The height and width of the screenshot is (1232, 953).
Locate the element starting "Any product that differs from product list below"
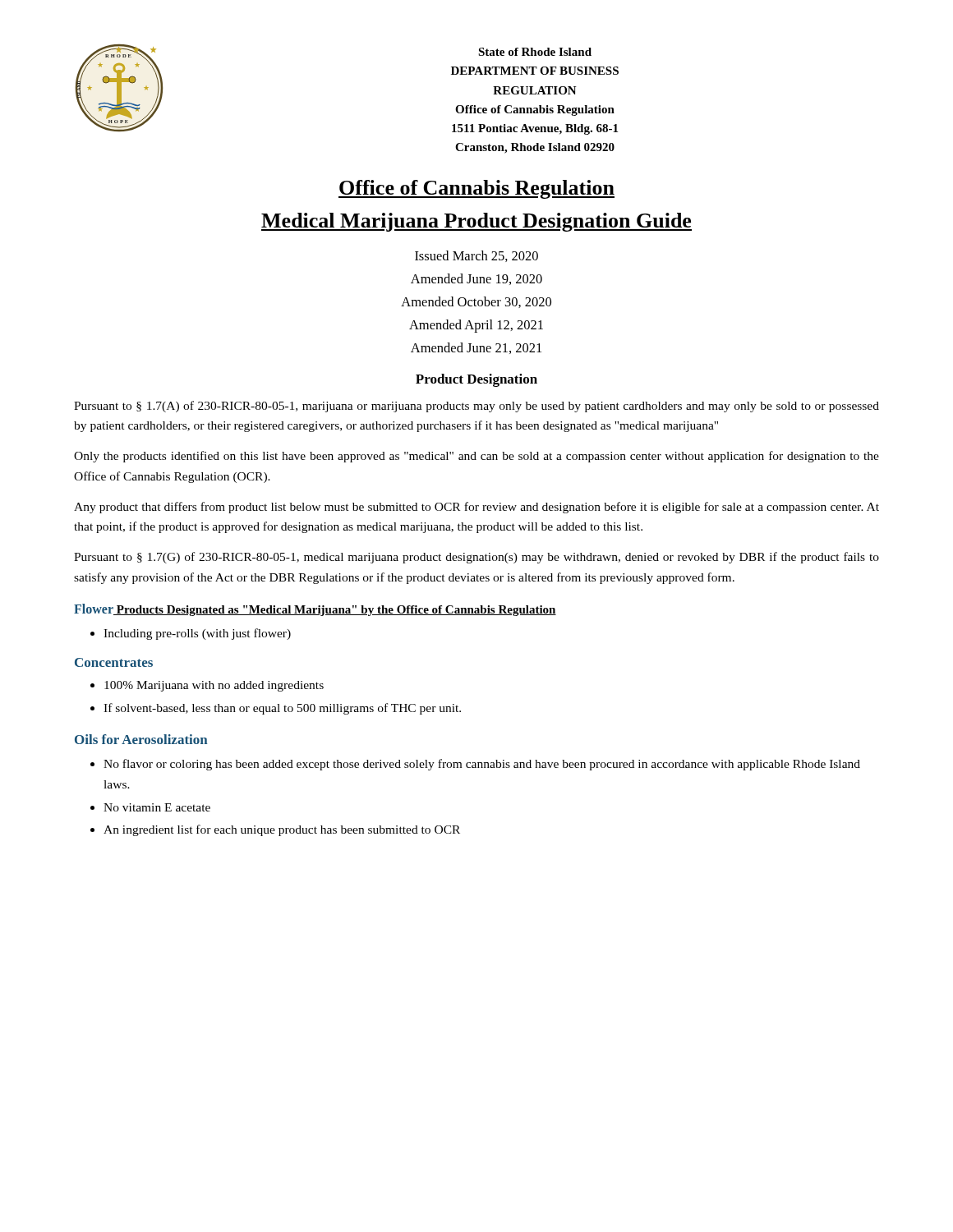point(476,516)
